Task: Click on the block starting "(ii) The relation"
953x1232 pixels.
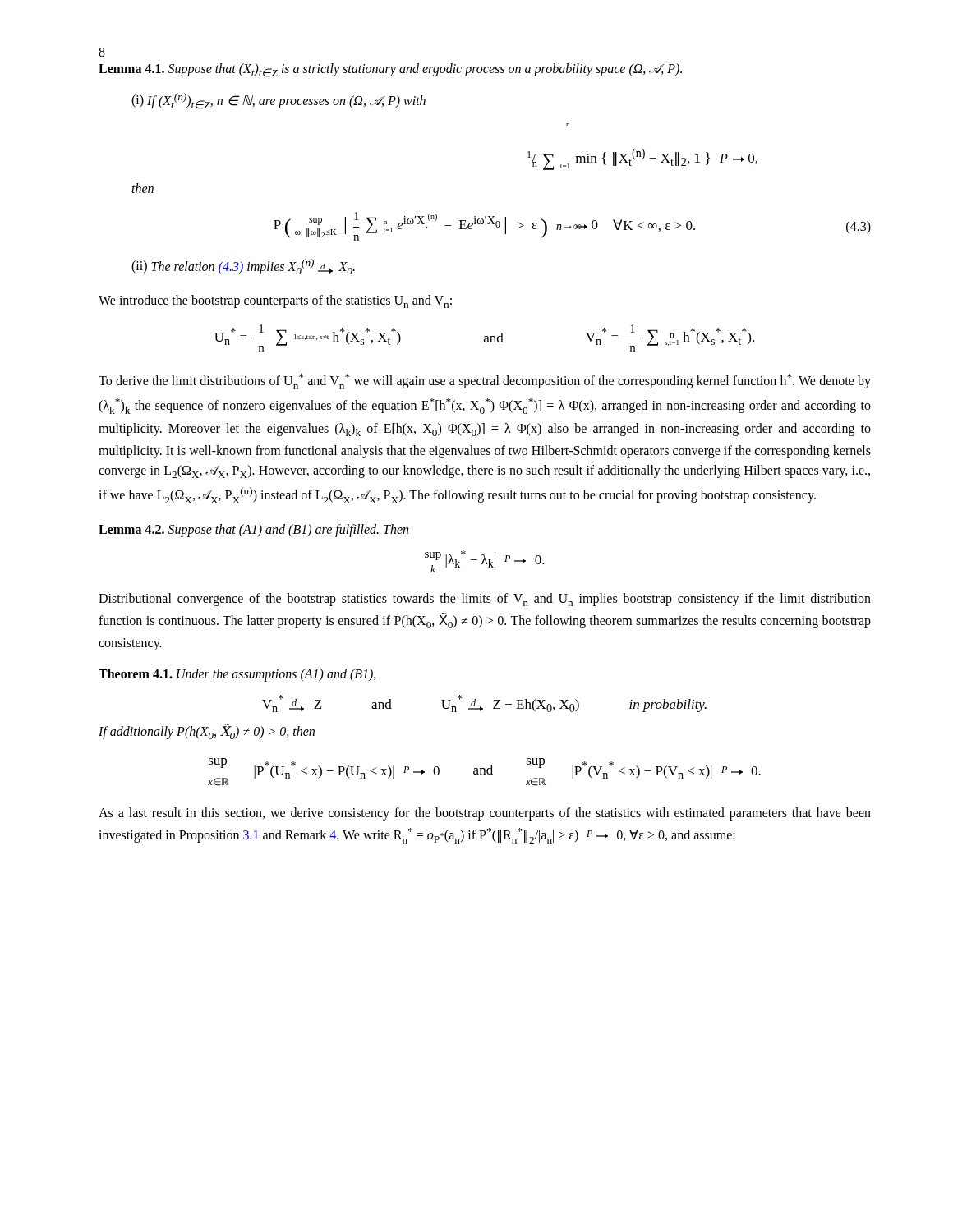Action: (x=244, y=266)
